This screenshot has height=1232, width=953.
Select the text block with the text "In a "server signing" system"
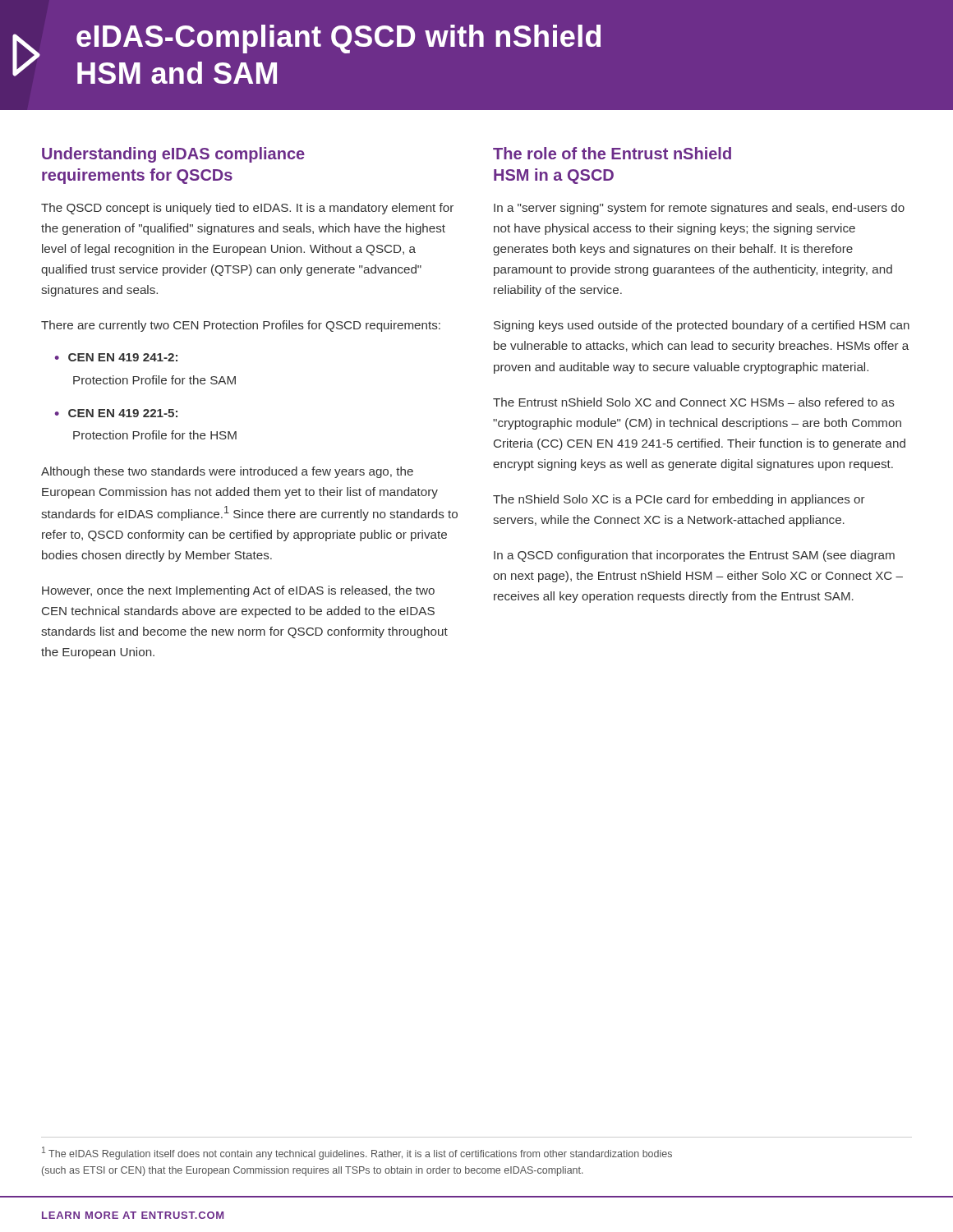699,249
